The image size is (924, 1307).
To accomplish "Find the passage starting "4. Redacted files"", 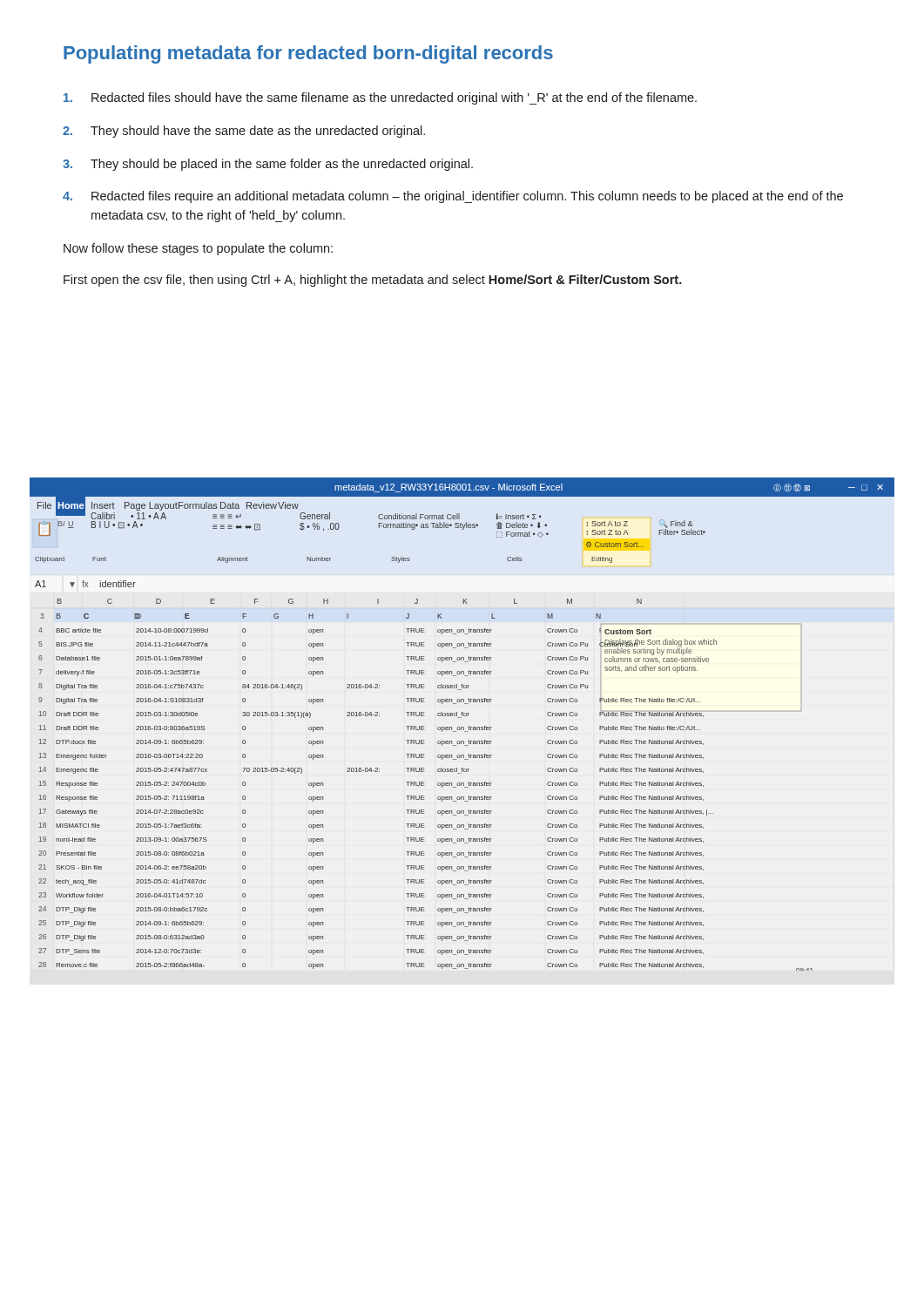I will (467, 207).
